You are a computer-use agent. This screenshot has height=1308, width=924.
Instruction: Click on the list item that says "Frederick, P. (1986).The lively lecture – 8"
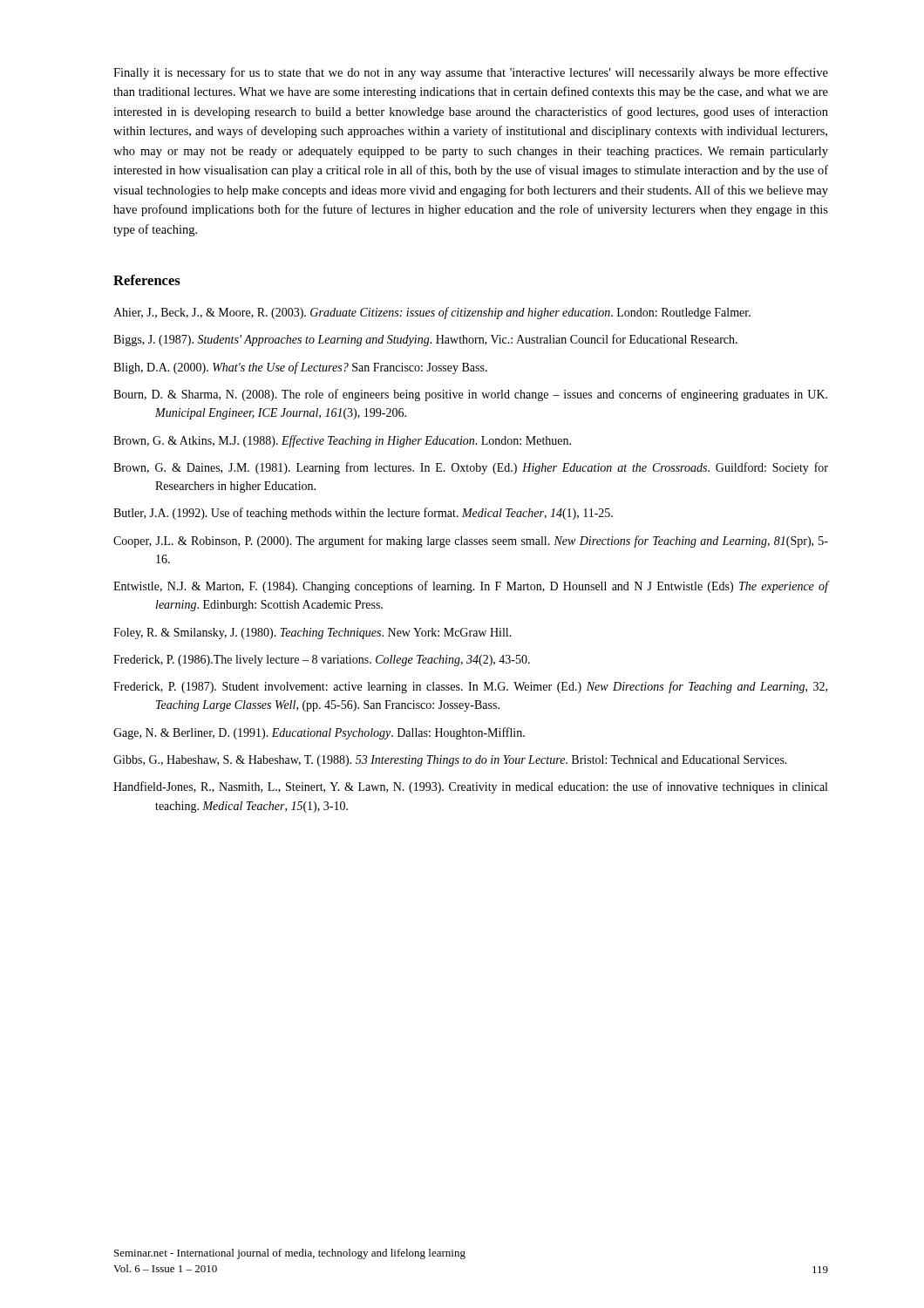[x=322, y=660]
